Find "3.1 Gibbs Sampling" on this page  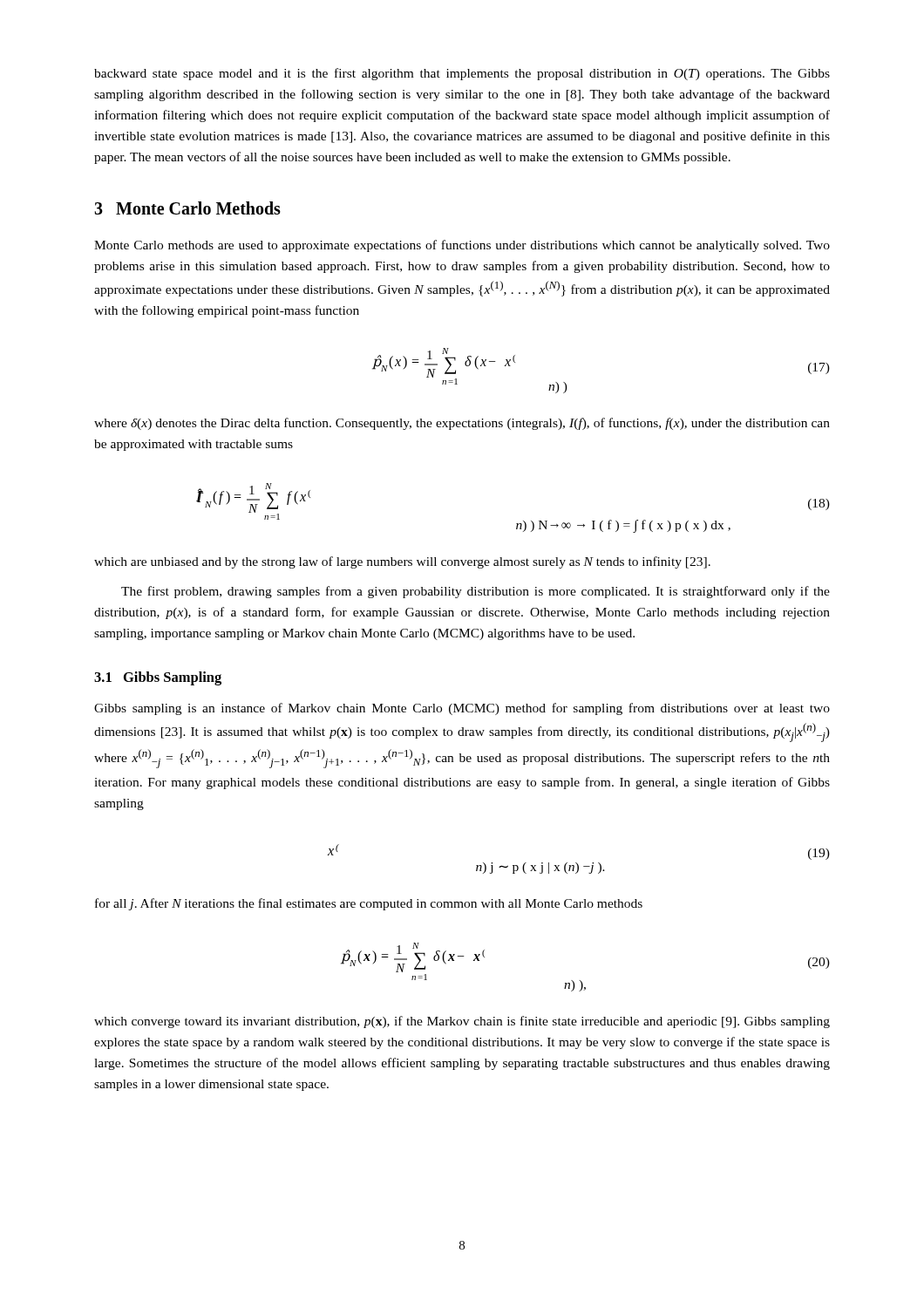tap(158, 677)
